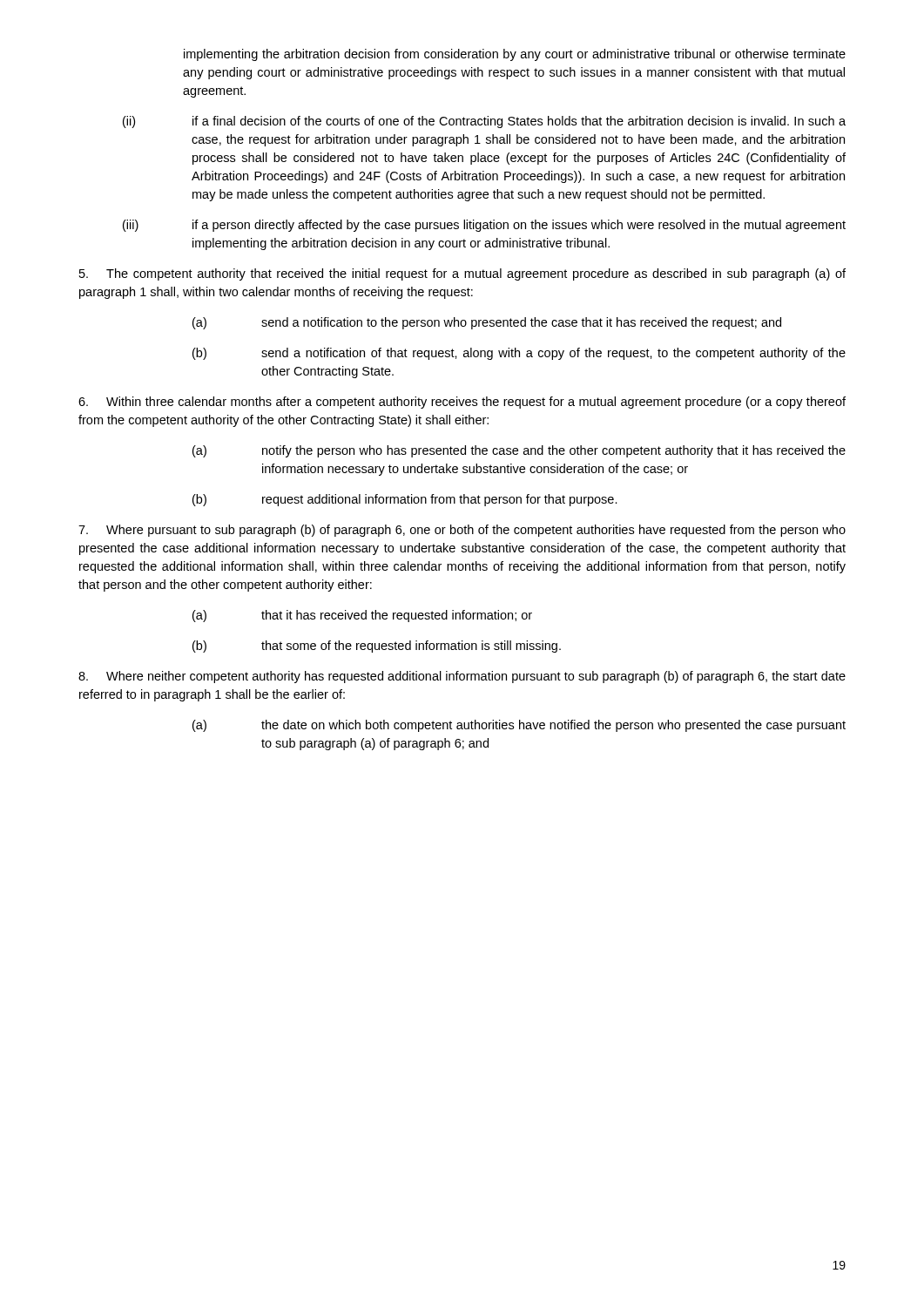This screenshot has height=1307, width=924.
Task: Click on the list item that says "(a) send a notification to the person who"
Action: [497, 323]
